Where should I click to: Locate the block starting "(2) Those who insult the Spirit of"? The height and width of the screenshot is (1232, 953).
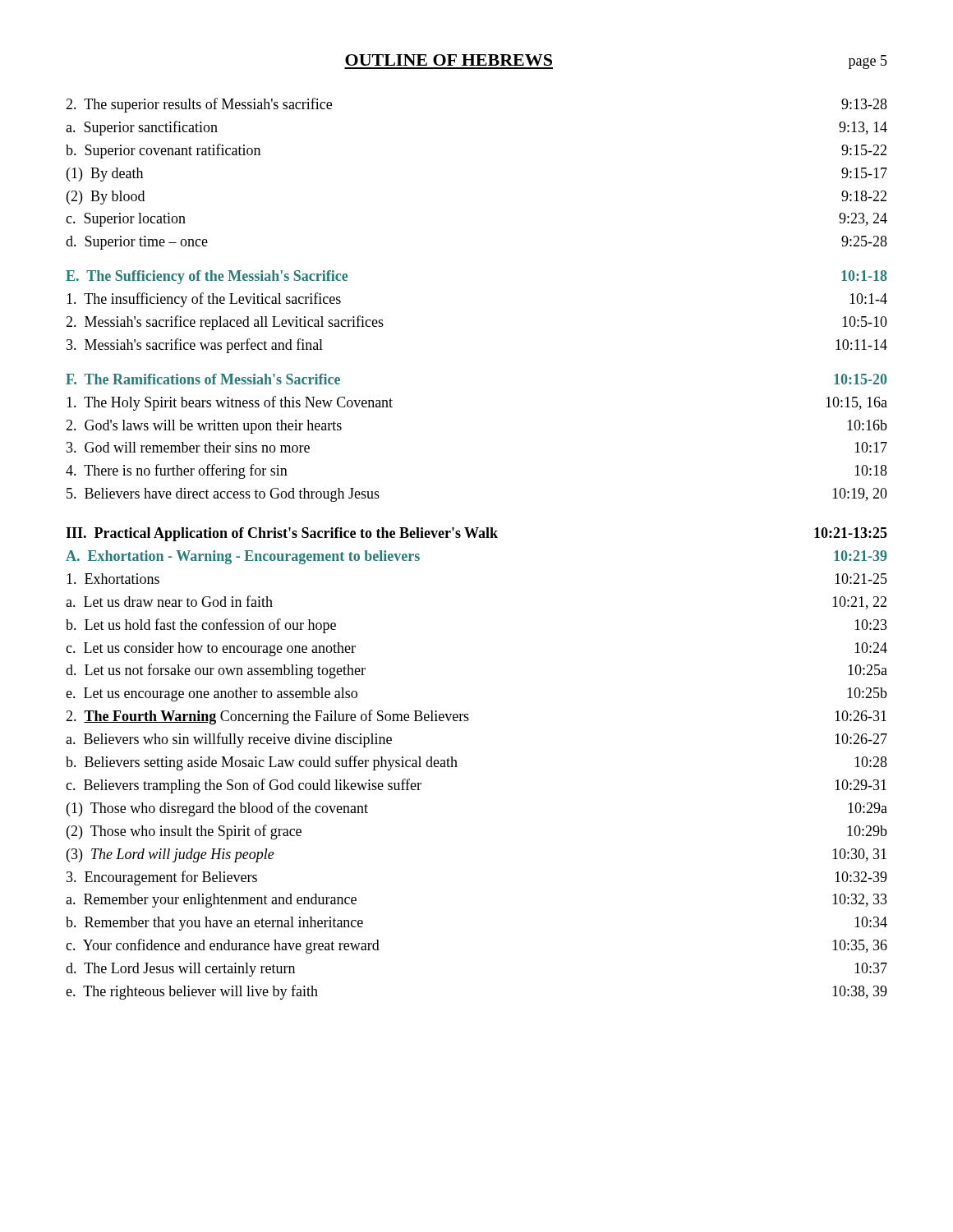[x=185, y=832]
